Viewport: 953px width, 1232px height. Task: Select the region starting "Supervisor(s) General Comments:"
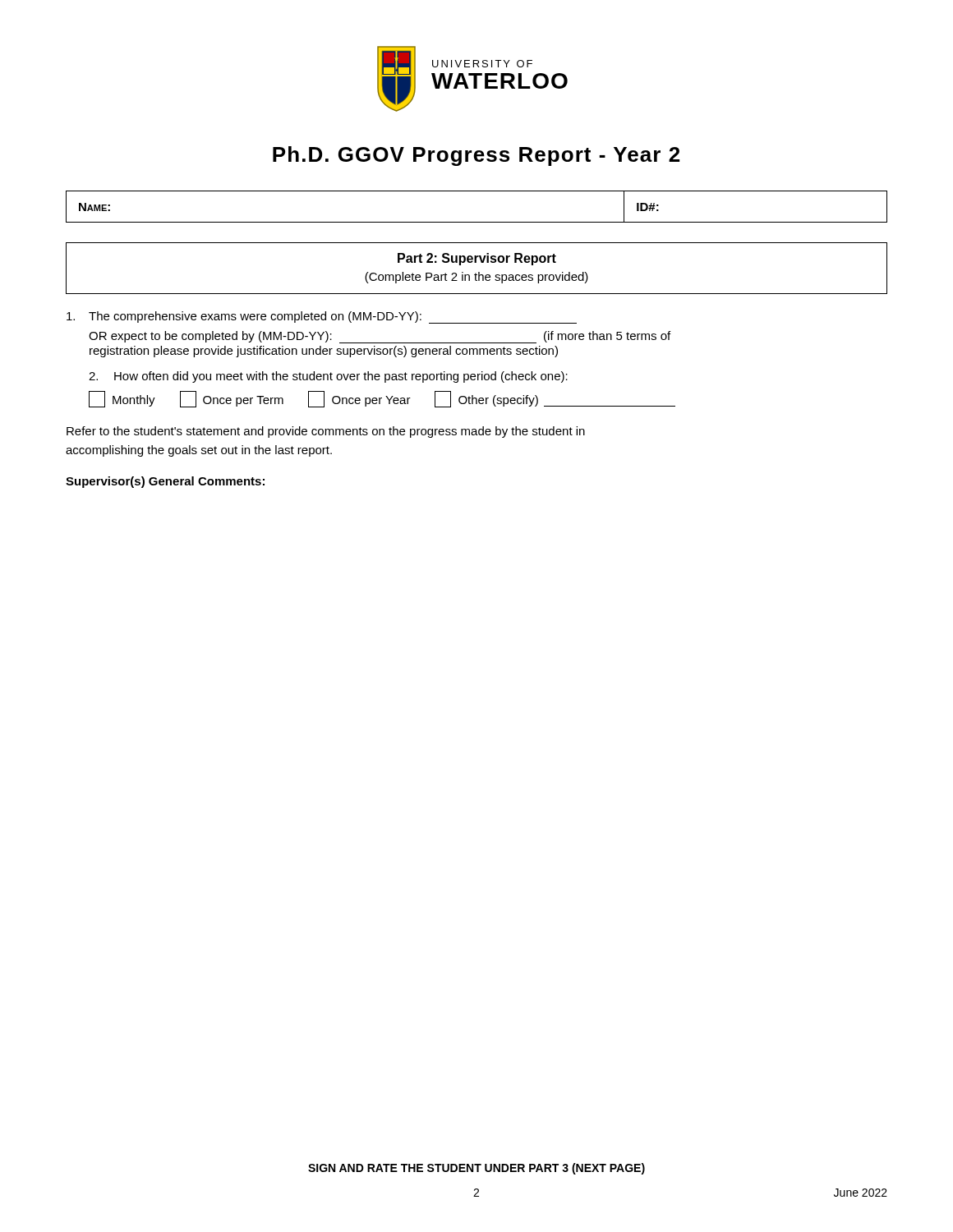[166, 481]
